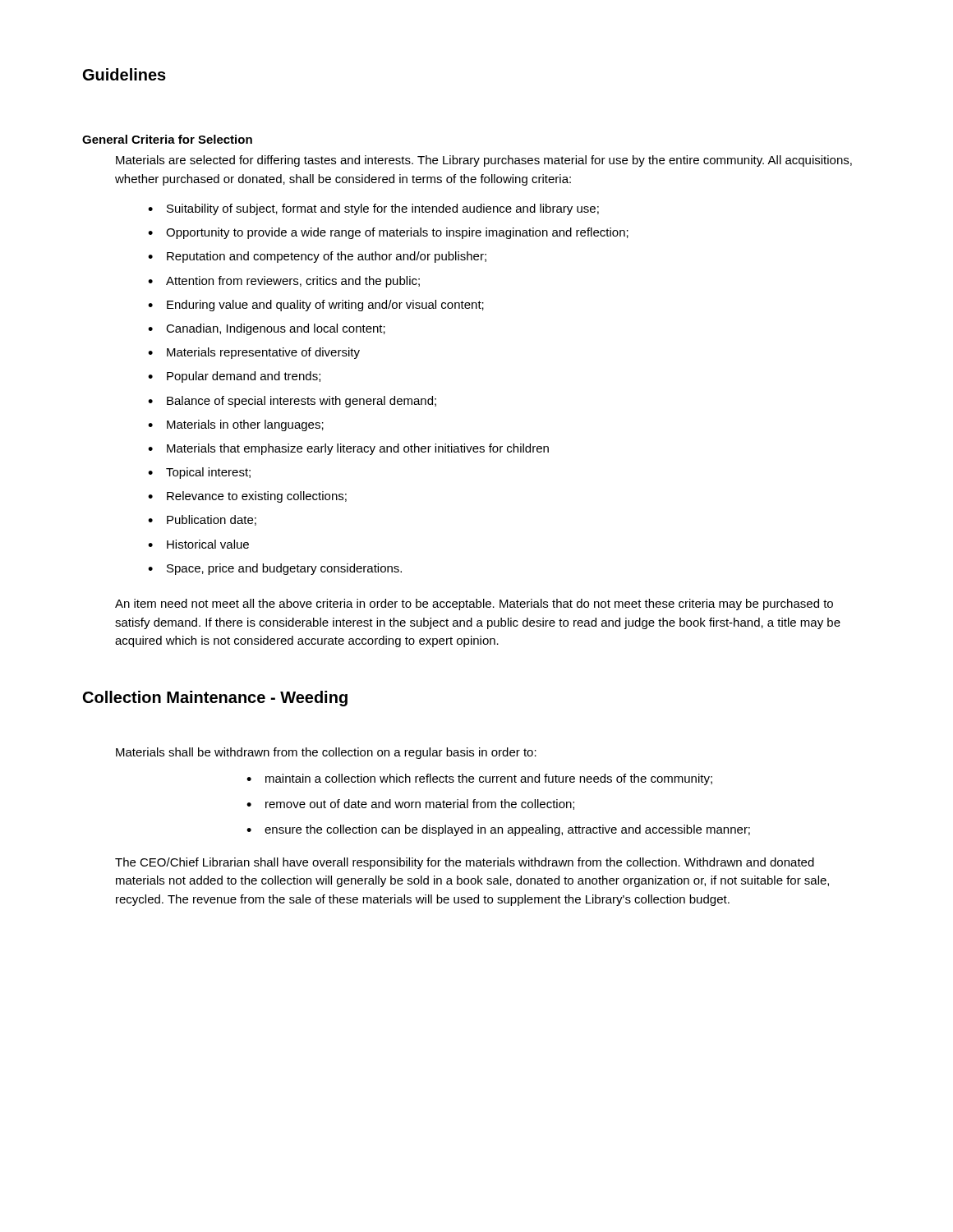Screen dimensions: 1232x953
Task: Where does it say "General Criteria for Selection"?
Action: click(x=167, y=139)
